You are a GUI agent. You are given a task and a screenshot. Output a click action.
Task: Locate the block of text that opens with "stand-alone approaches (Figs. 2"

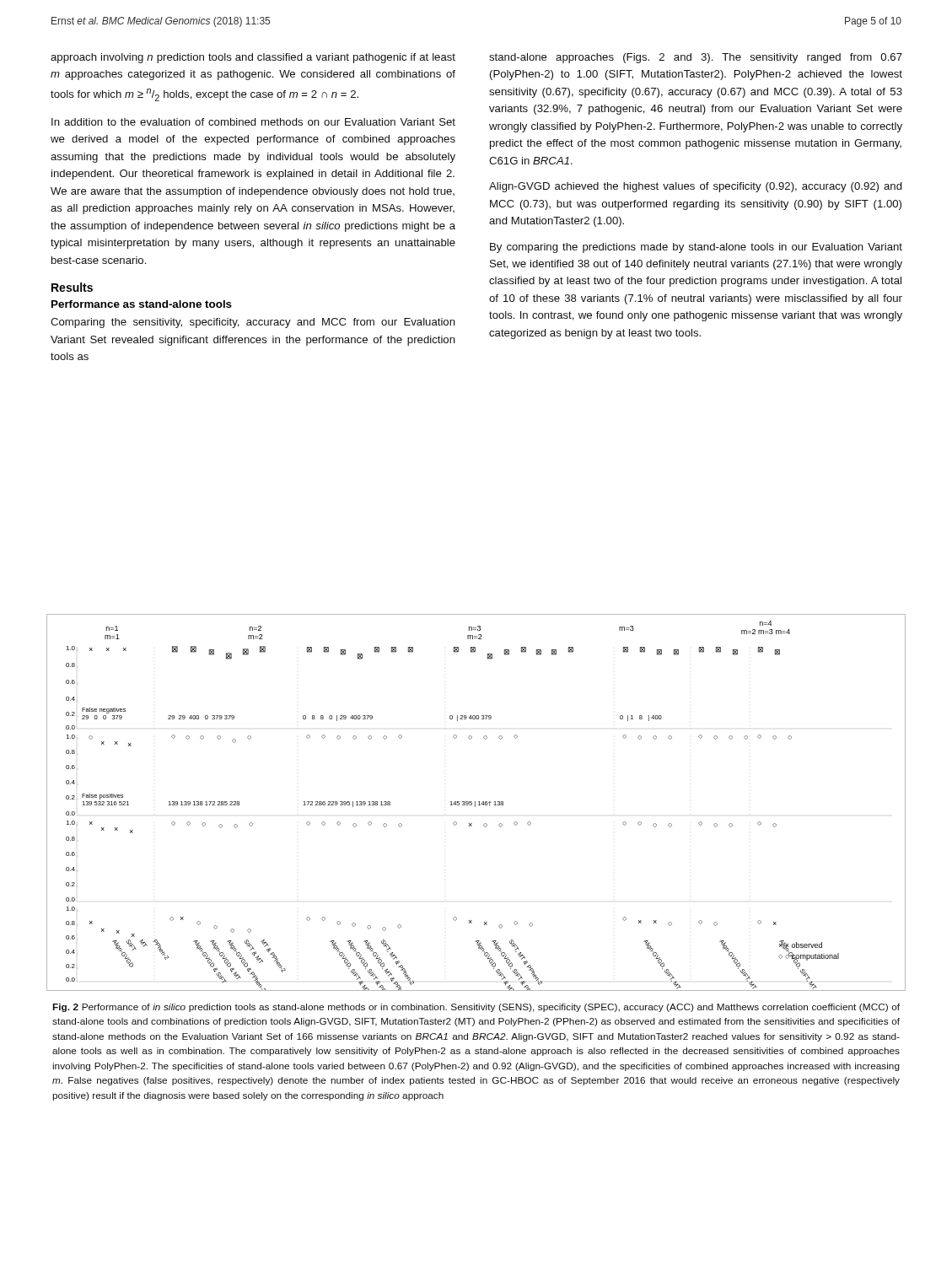point(696,109)
